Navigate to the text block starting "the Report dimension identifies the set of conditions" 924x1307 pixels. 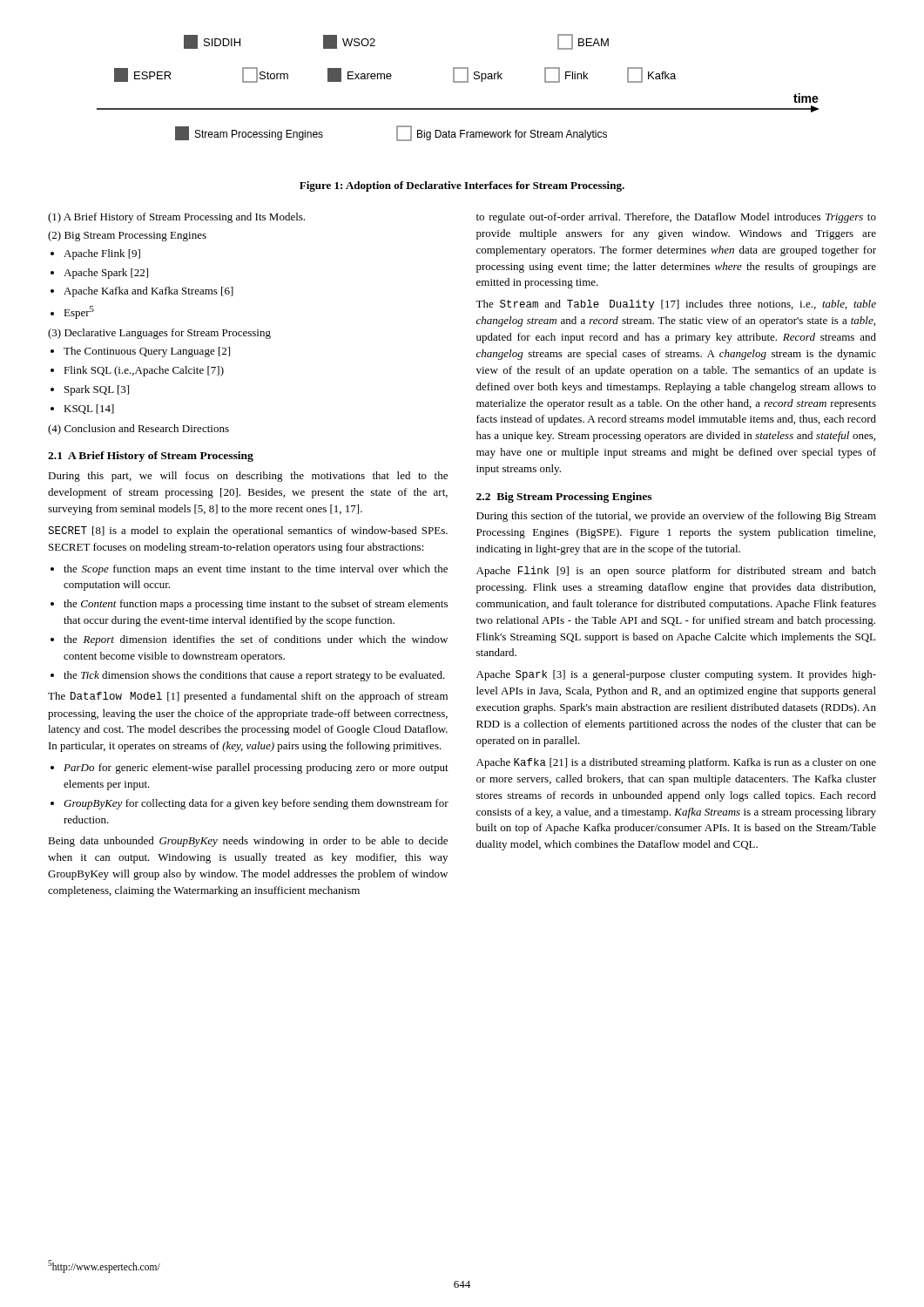pos(256,647)
